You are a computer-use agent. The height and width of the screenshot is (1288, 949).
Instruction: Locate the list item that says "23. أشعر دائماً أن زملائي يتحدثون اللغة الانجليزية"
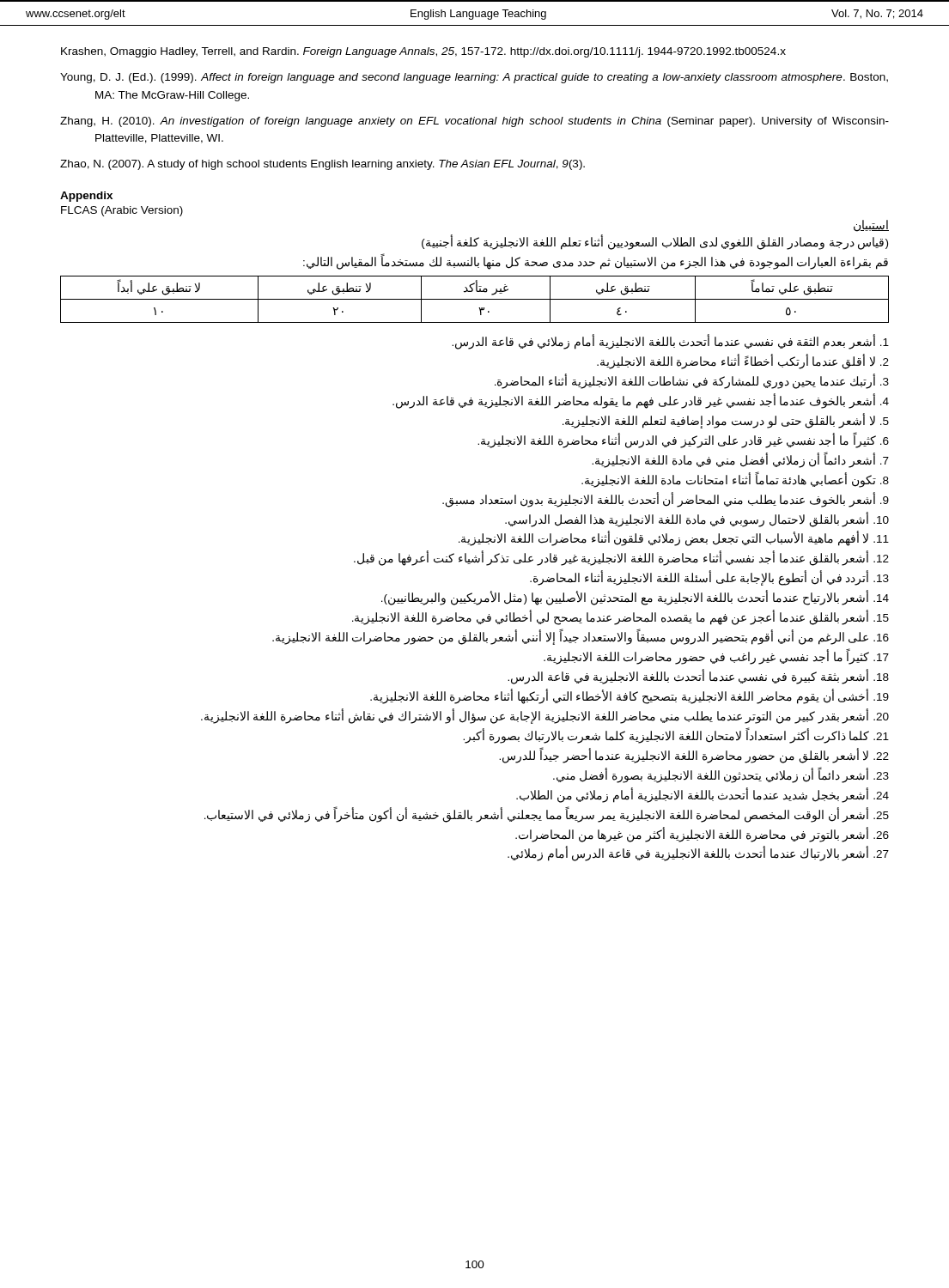coord(721,776)
